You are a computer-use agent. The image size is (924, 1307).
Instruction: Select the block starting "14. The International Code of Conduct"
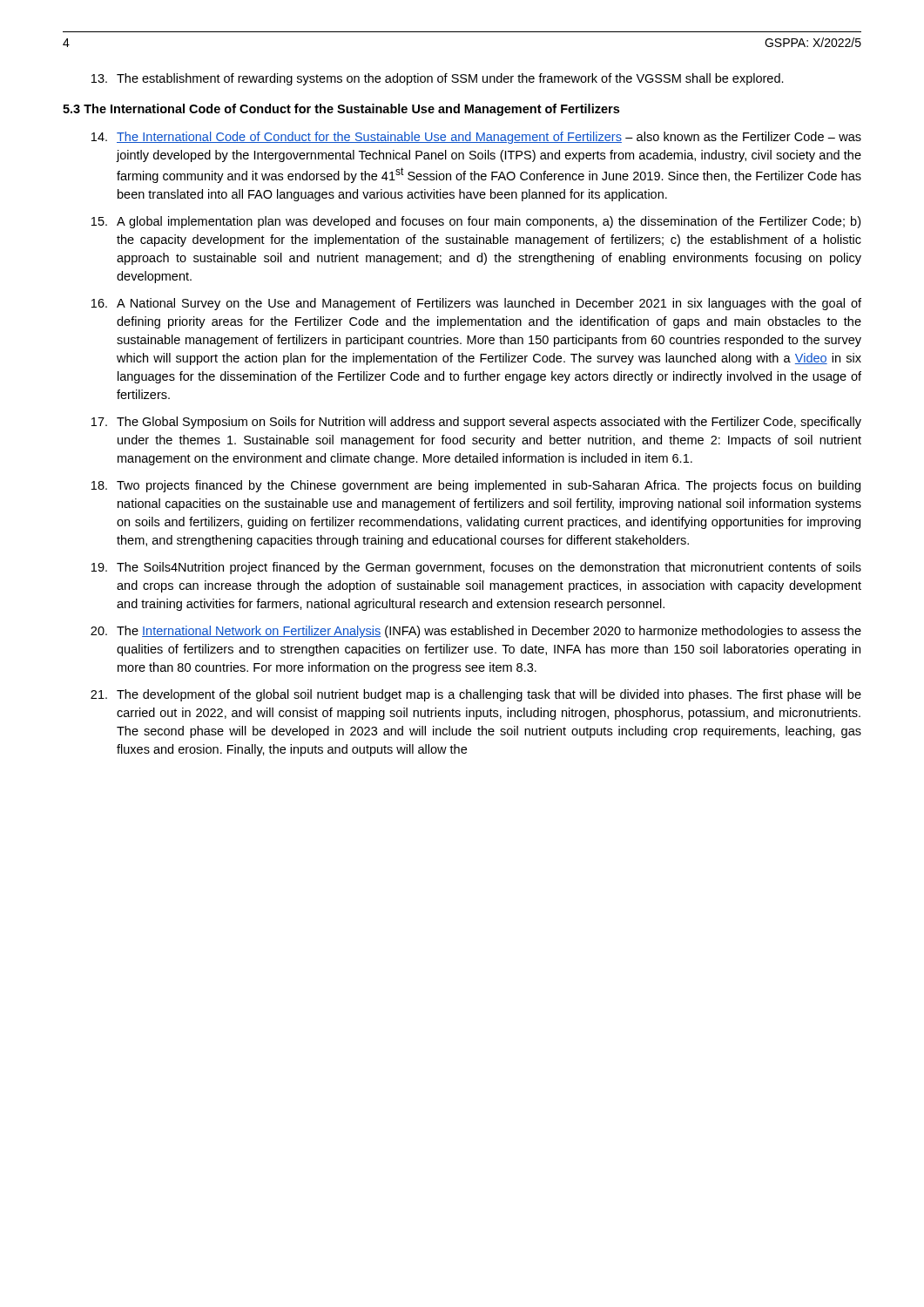tap(462, 166)
